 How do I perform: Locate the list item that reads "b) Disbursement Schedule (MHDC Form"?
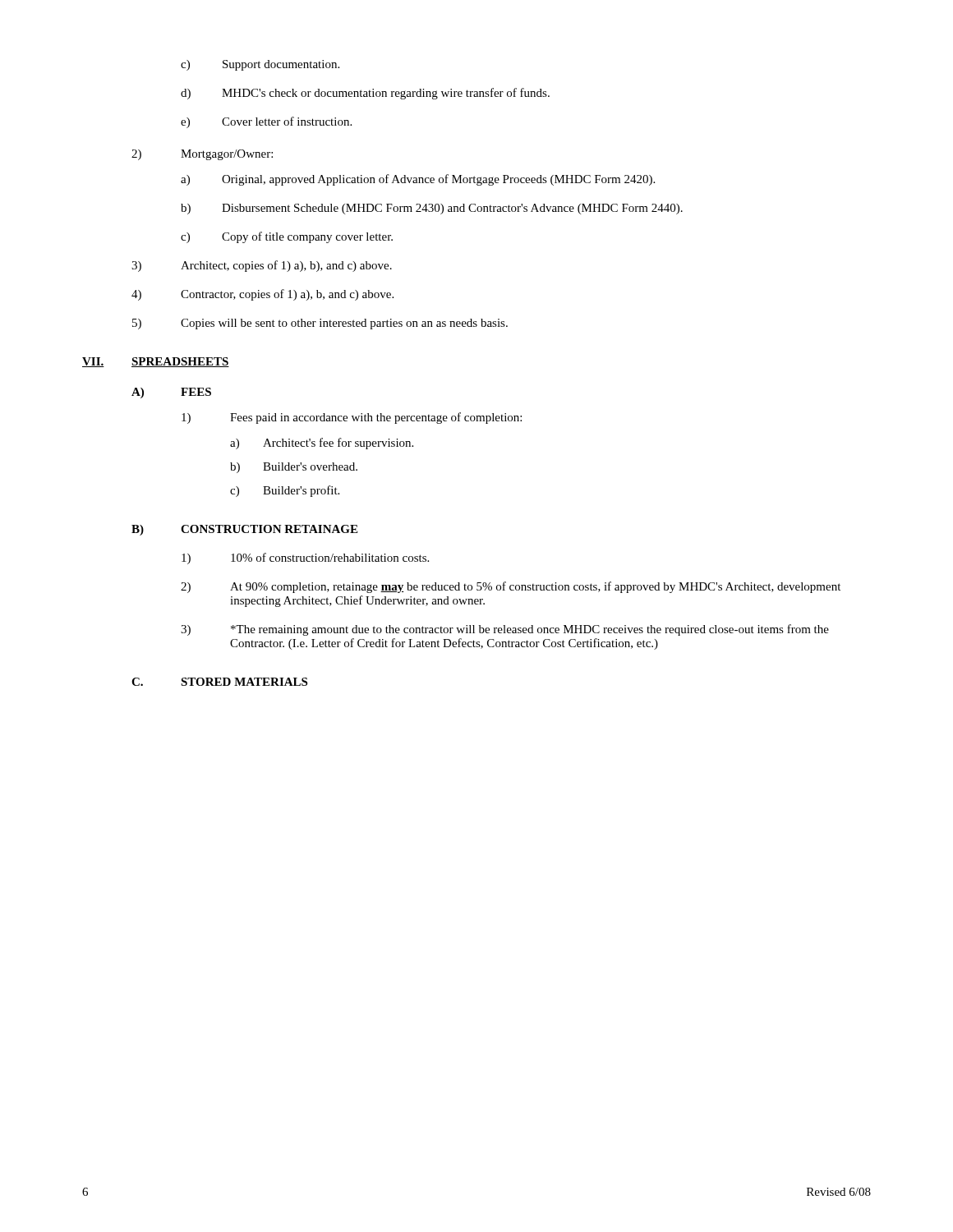[x=526, y=208]
